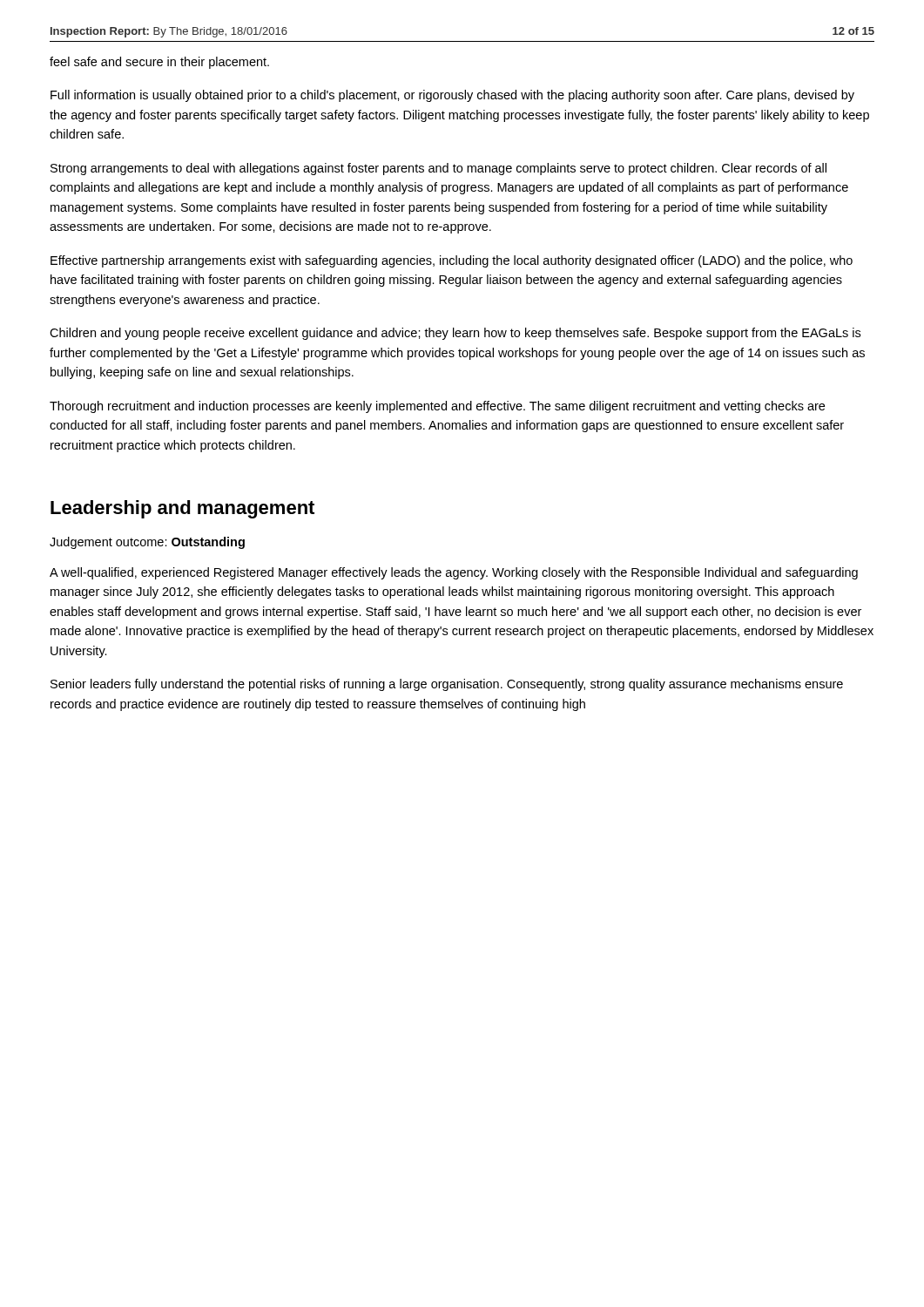This screenshot has width=924, height=1307.
Task: Click on the text starting "feel safe and secure in"
Action: point(160,62)
